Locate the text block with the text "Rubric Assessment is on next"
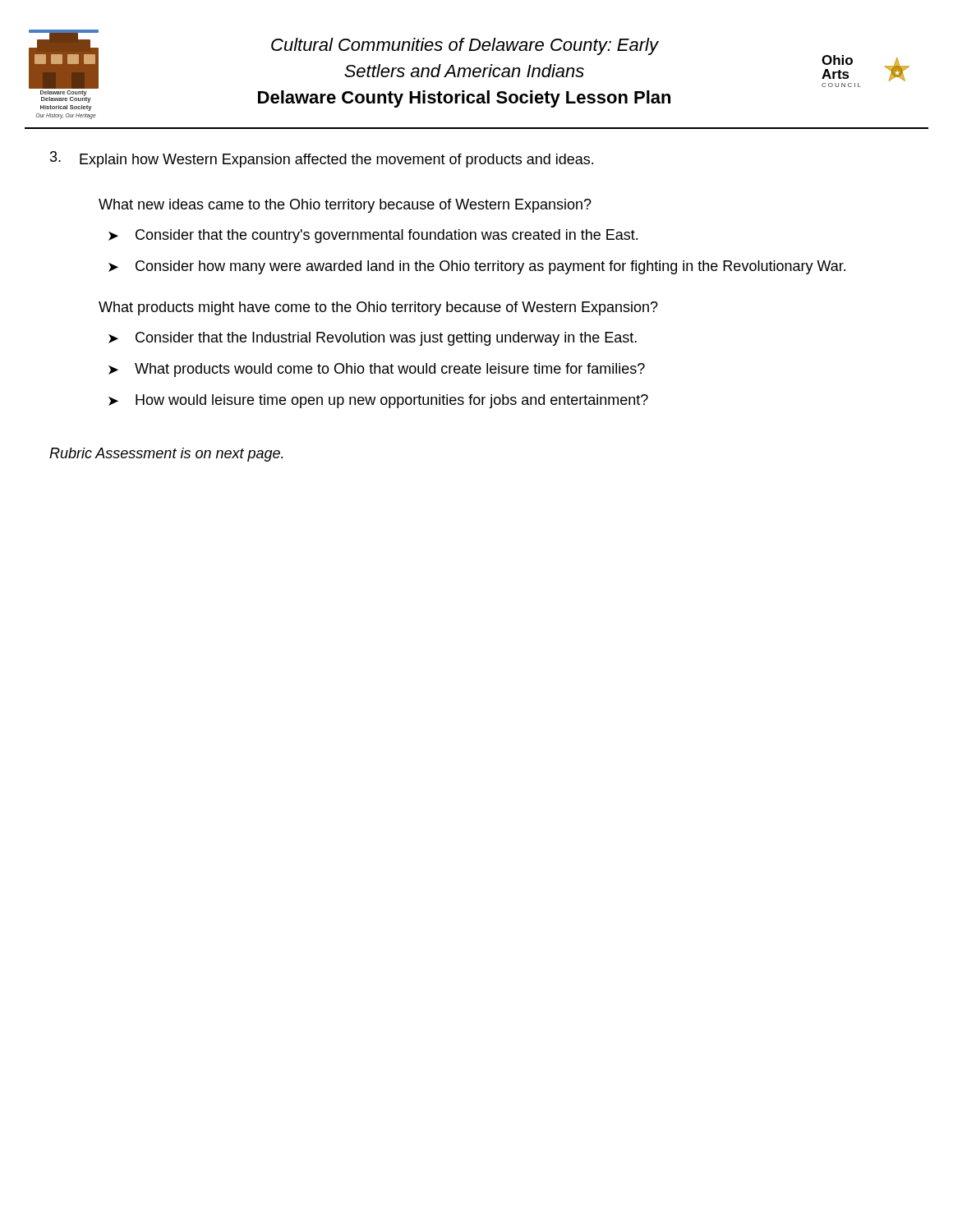 167,454
